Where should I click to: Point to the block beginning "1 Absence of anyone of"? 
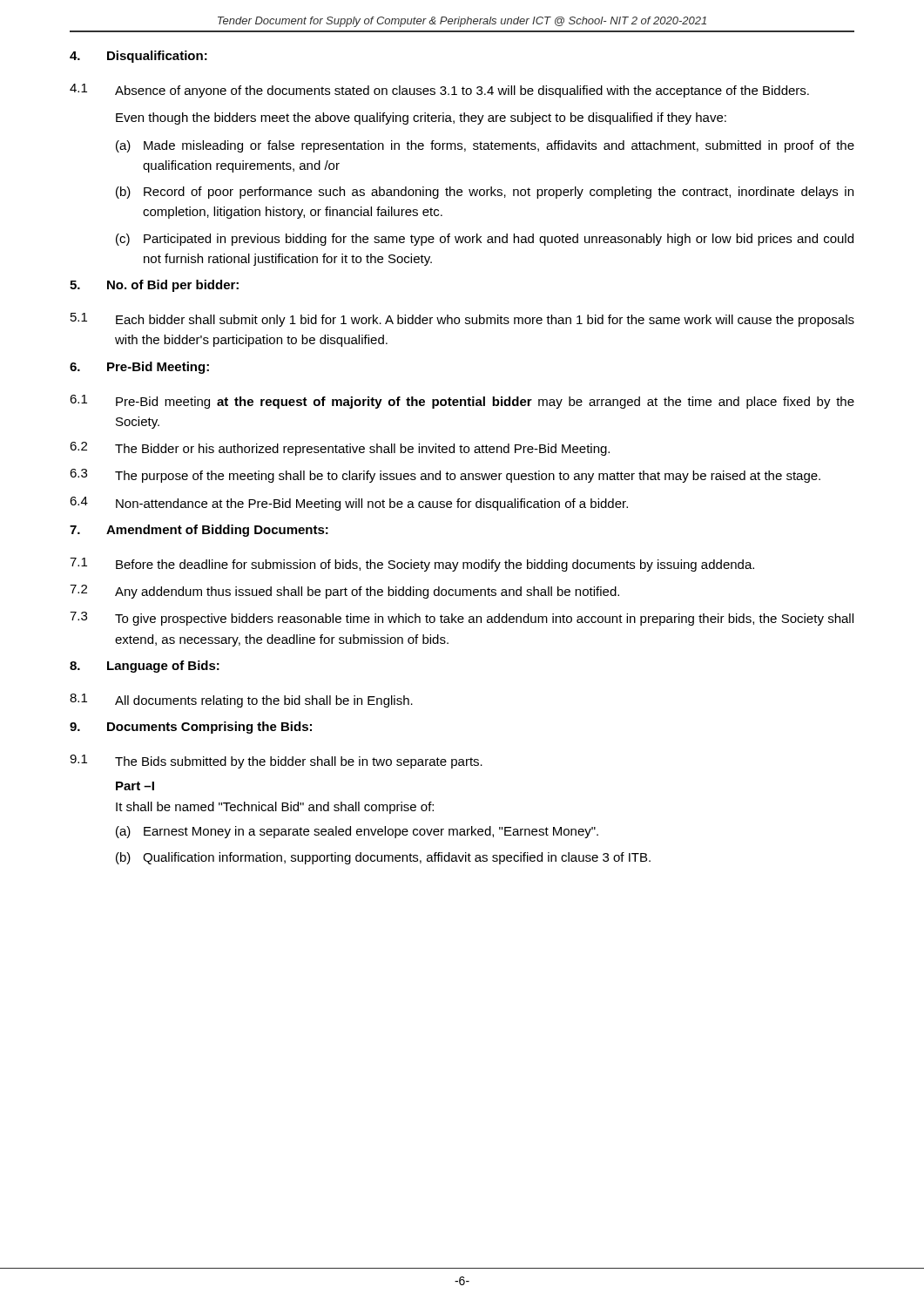pos(462,90)
